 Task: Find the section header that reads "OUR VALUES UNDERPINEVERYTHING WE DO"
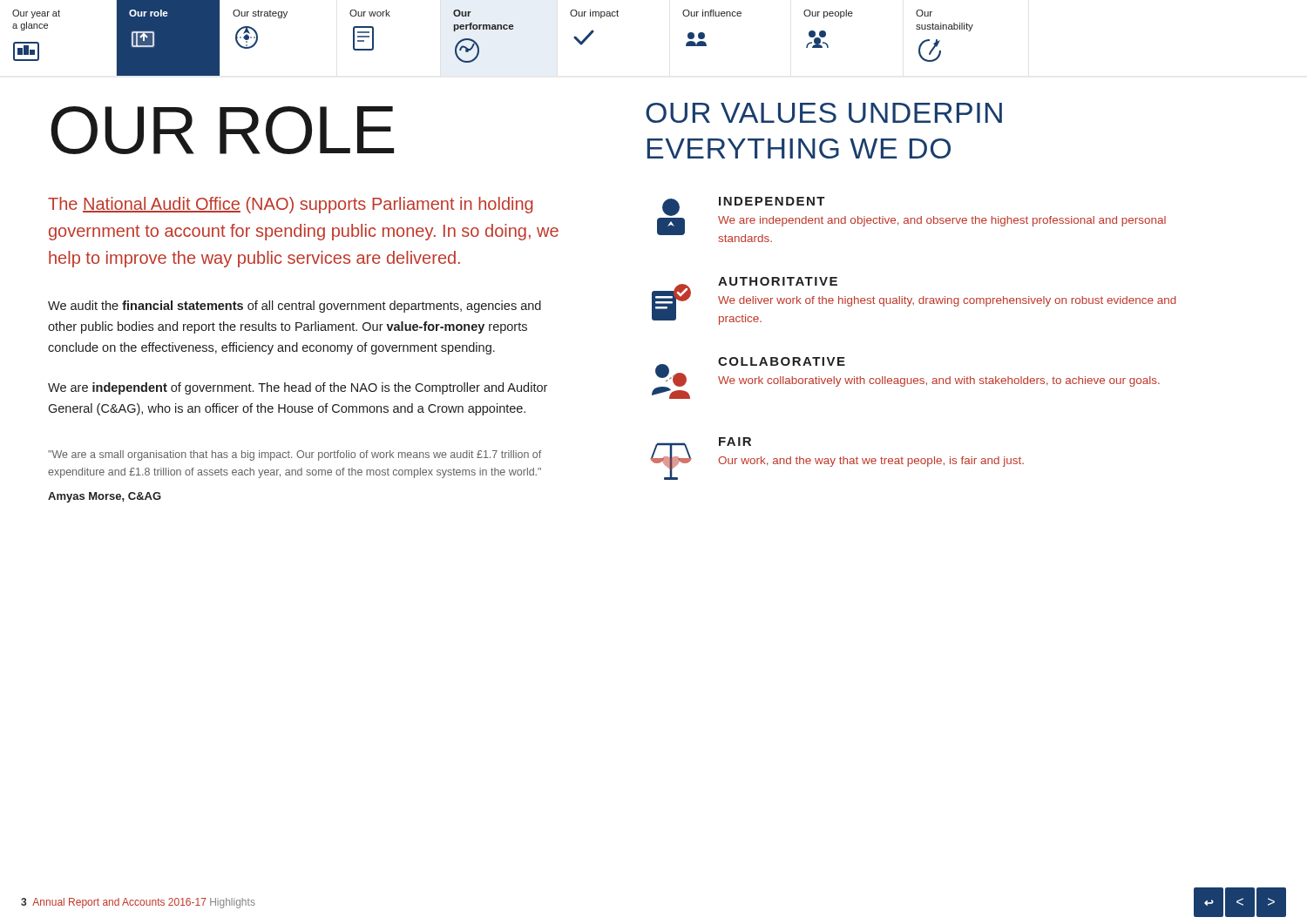coord(930,130)
